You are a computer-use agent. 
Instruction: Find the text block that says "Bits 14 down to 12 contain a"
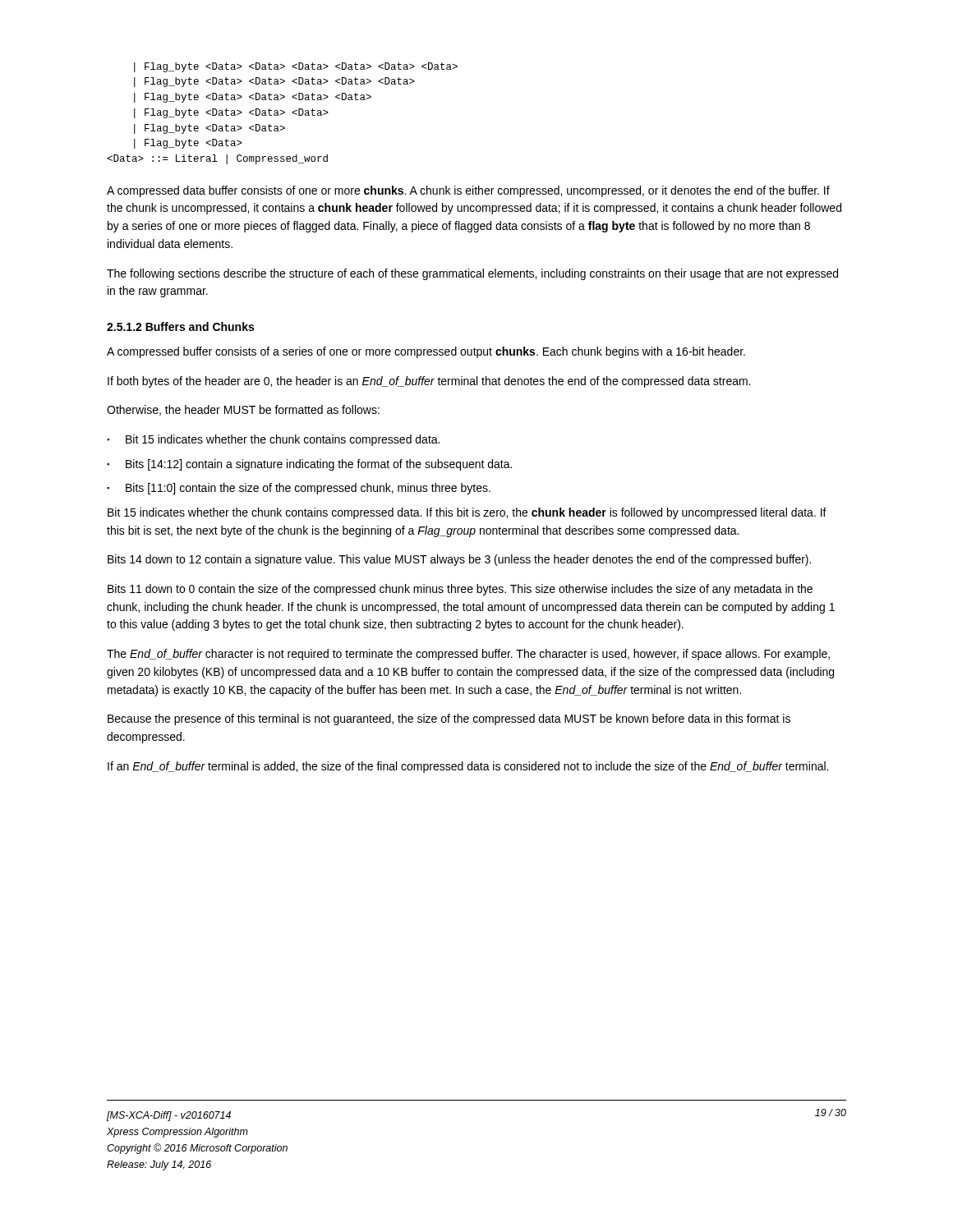coord(459,560)
